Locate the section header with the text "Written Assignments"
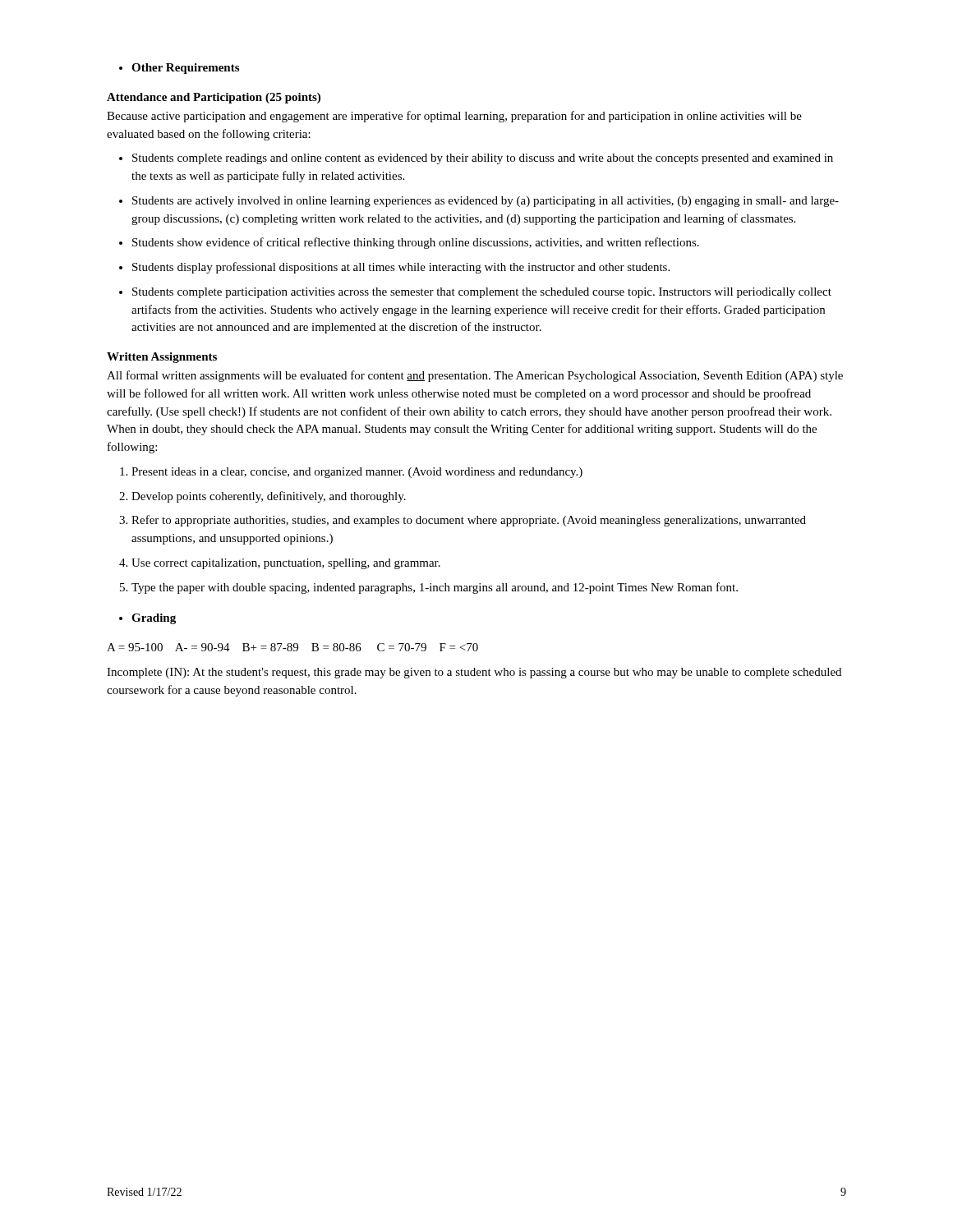Viewport: 953px width, 1232px height. tap(162, 356)
